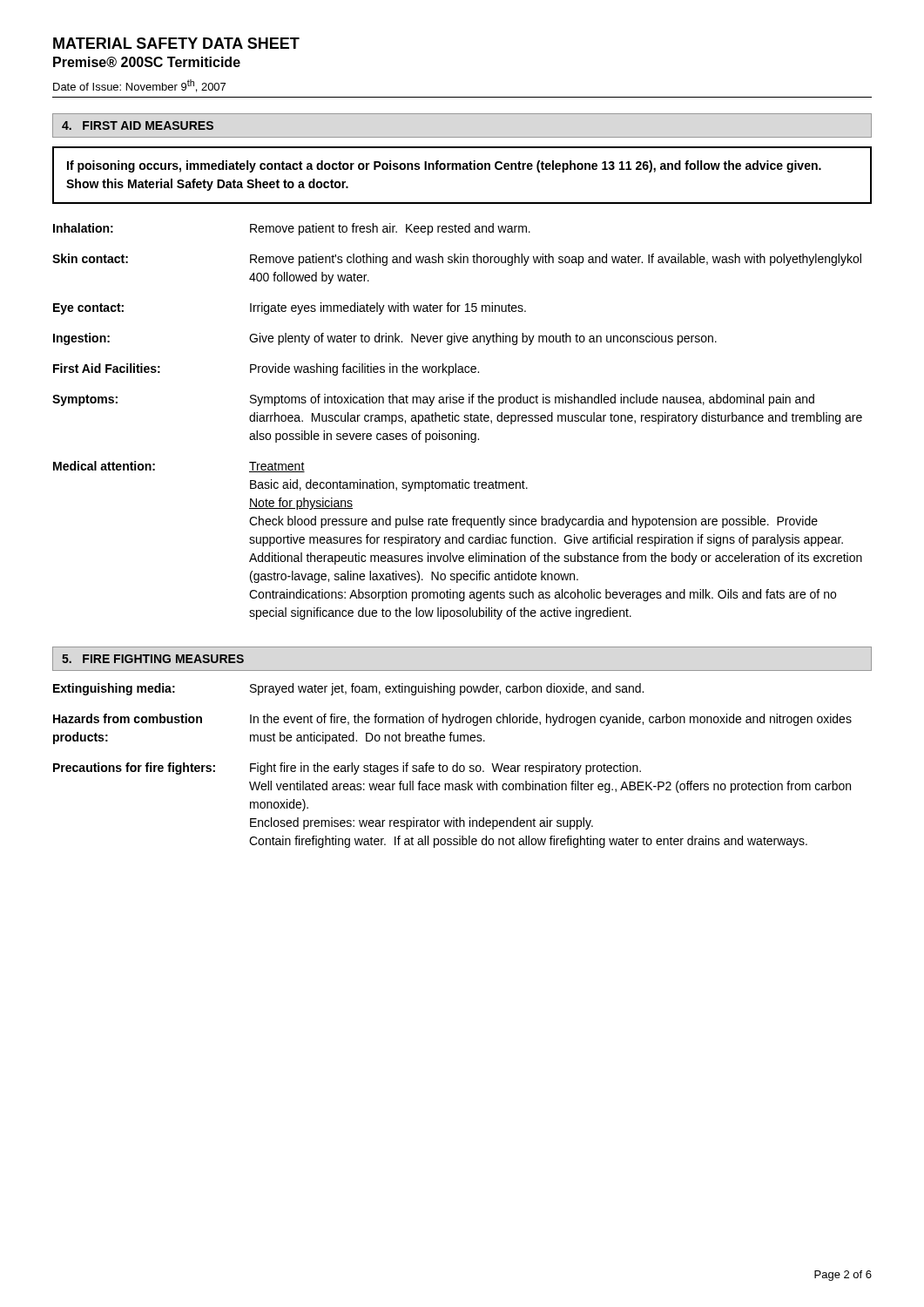This screenshot has height=1307, width=924.
Task: Navigate to the region starting "Date of Issue: November"
Action: pyautogui.click(x=139, y=85)
